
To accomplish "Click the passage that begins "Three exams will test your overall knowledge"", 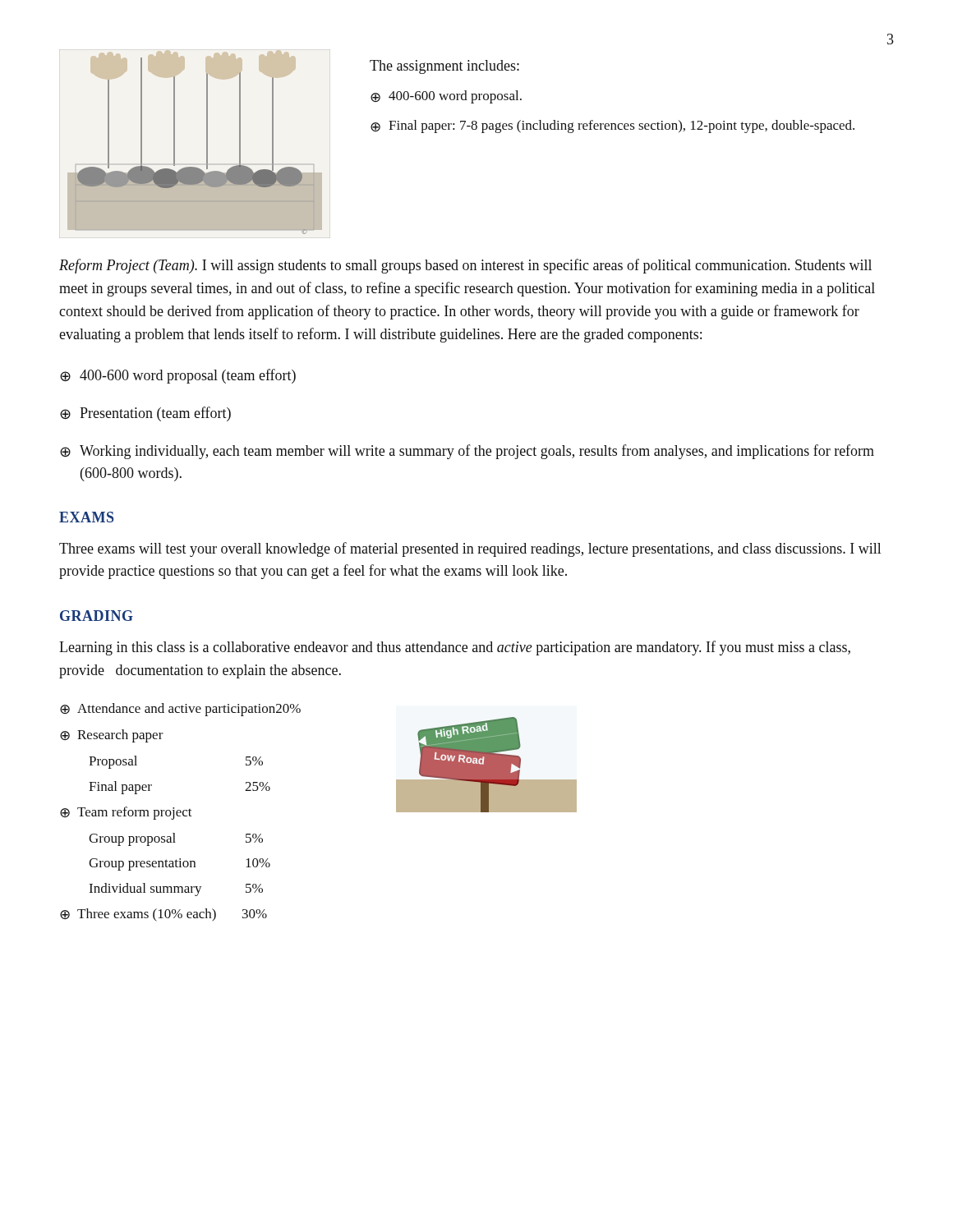I will tap(470, 560).
